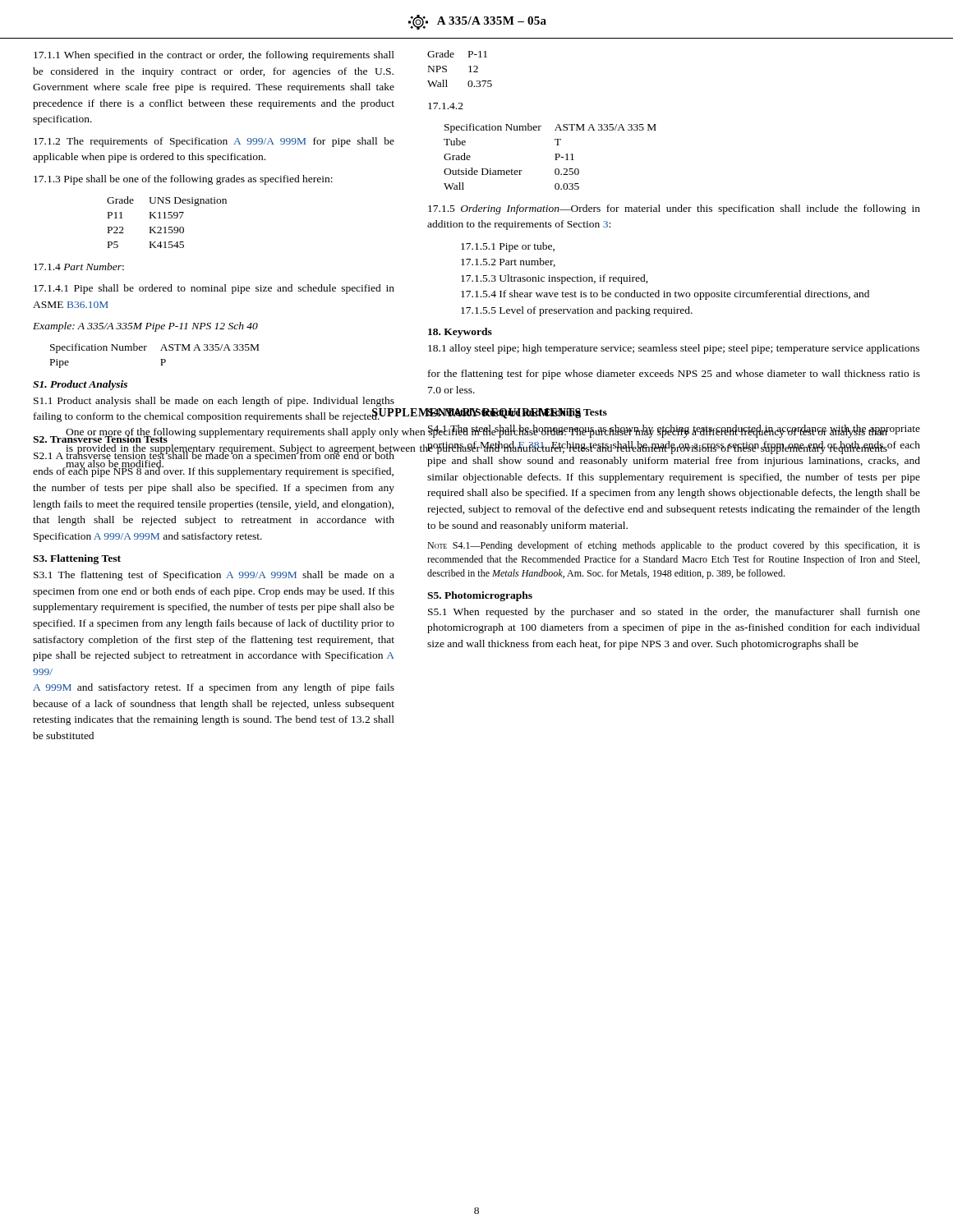The image size is (953, 1232).
Task: Locate the block of text that opens with "S2.1 A transverse tension test shall be made"
Action: click(x=214, y=496)
